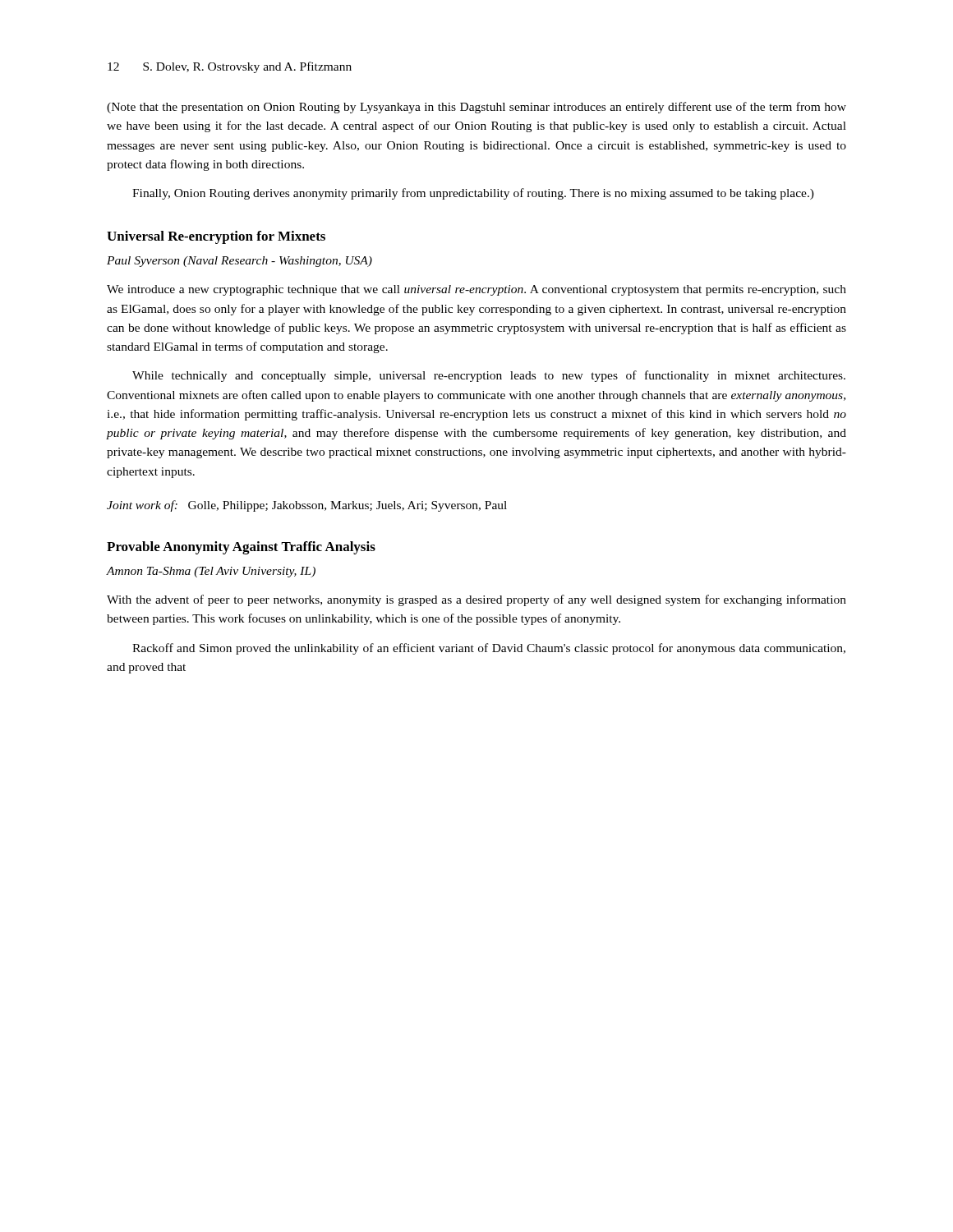Select the text block starting "Provable Anonymity Against Traffic"
The image size is (953, 1232).
[241, 547]
